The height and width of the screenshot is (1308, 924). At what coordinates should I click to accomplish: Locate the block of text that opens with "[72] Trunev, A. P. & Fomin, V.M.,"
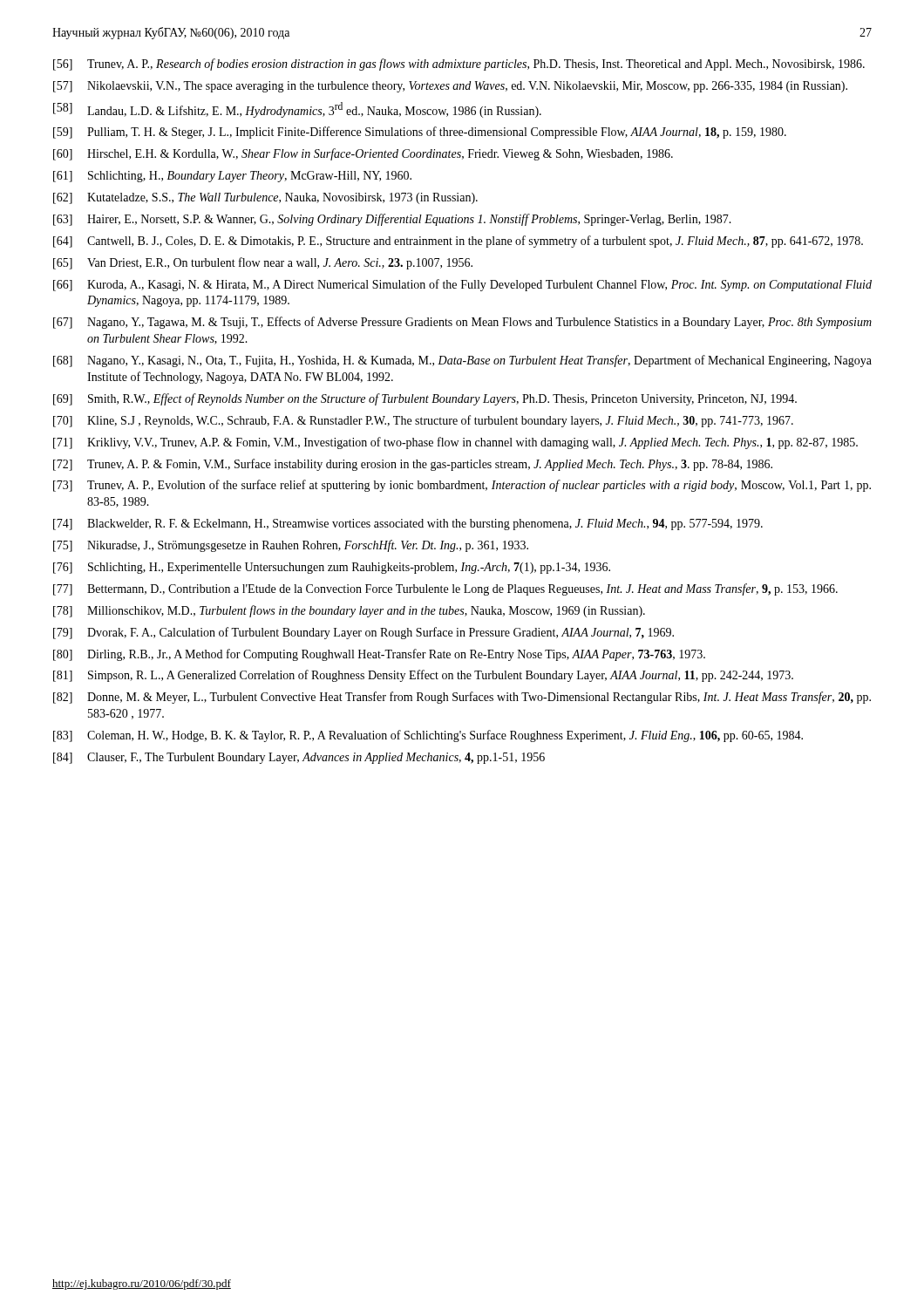click(413, 465)
